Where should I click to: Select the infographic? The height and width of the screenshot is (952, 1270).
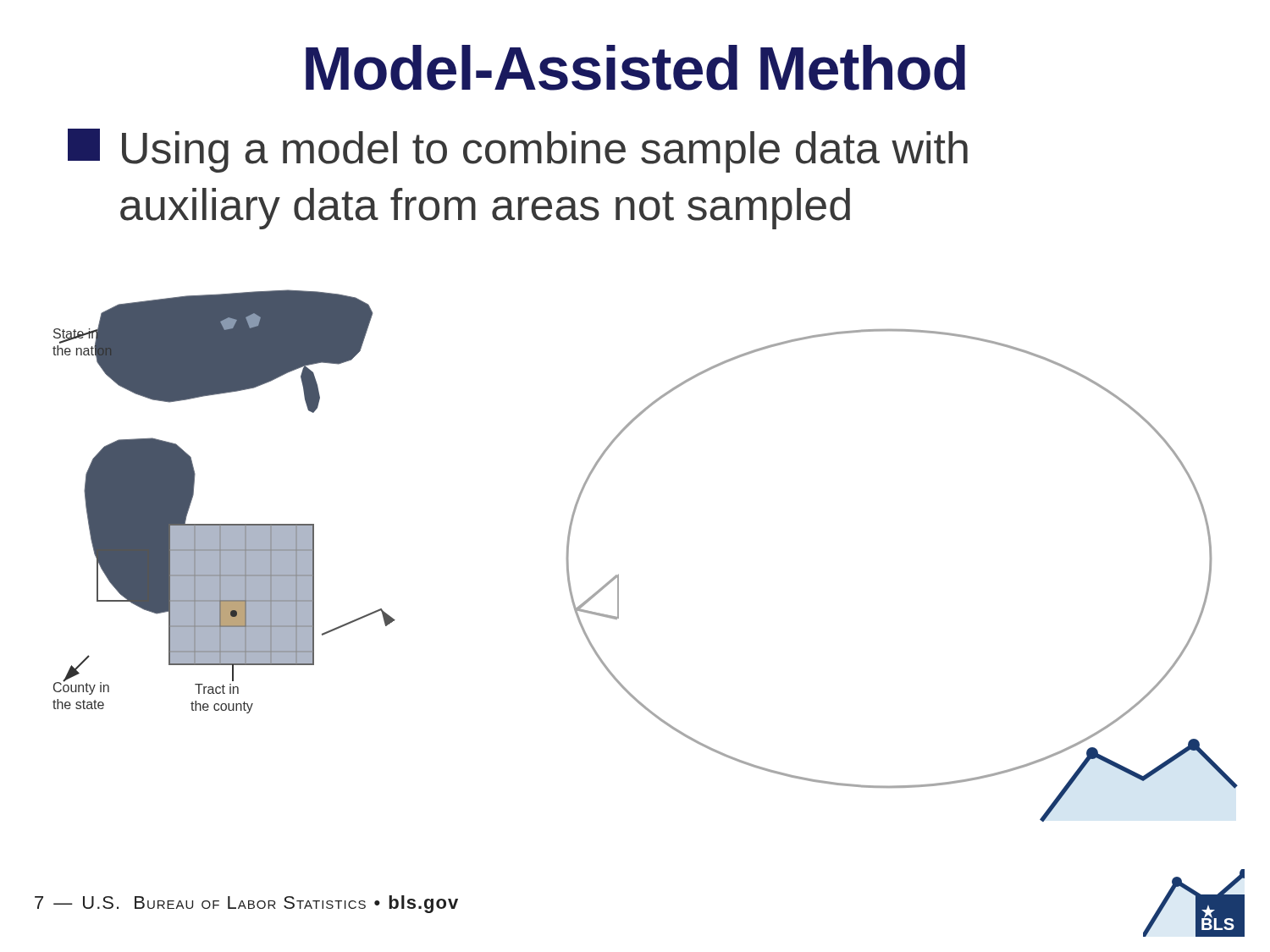click(x=635, y=563)
